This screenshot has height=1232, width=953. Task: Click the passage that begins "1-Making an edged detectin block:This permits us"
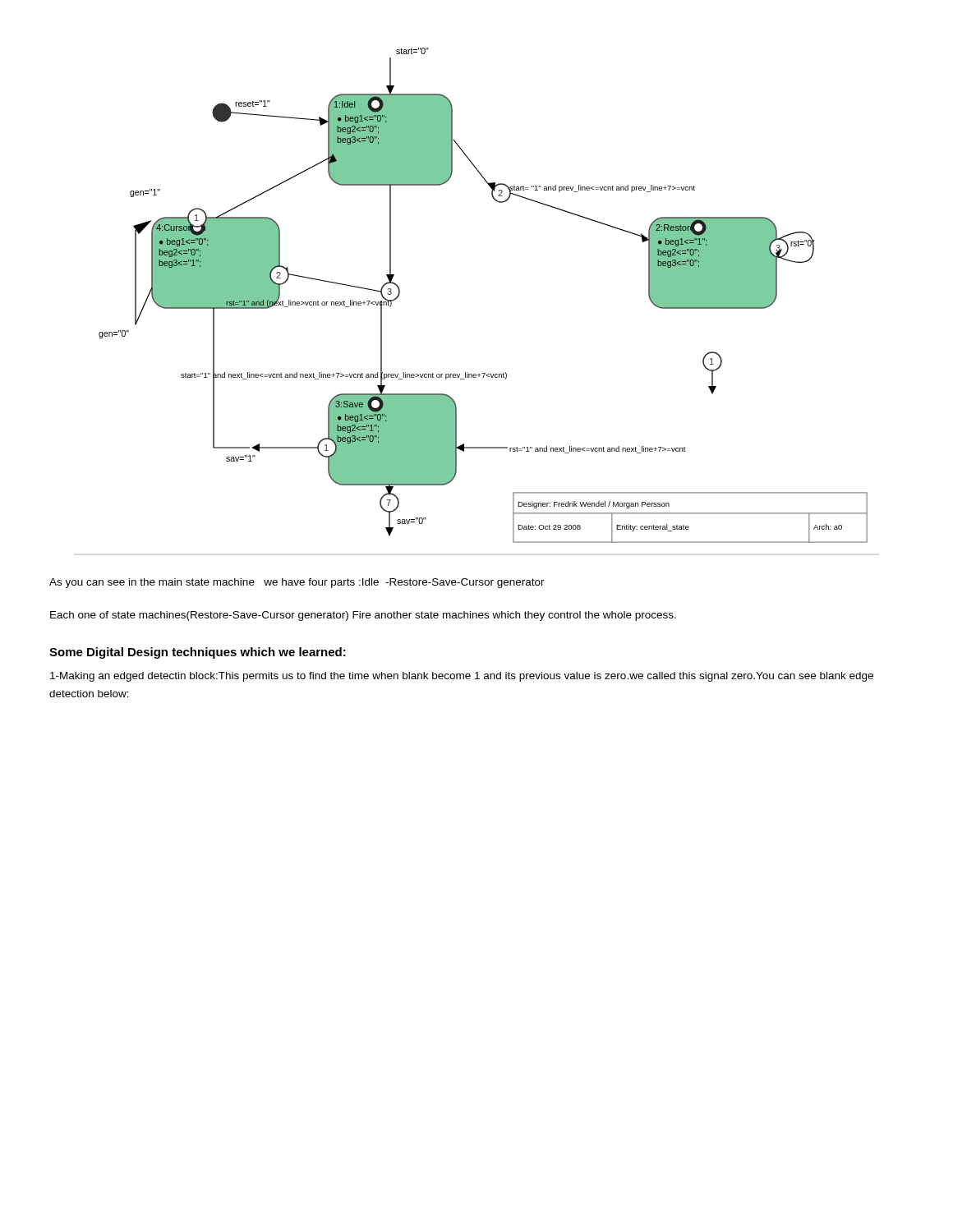point(462,685)
